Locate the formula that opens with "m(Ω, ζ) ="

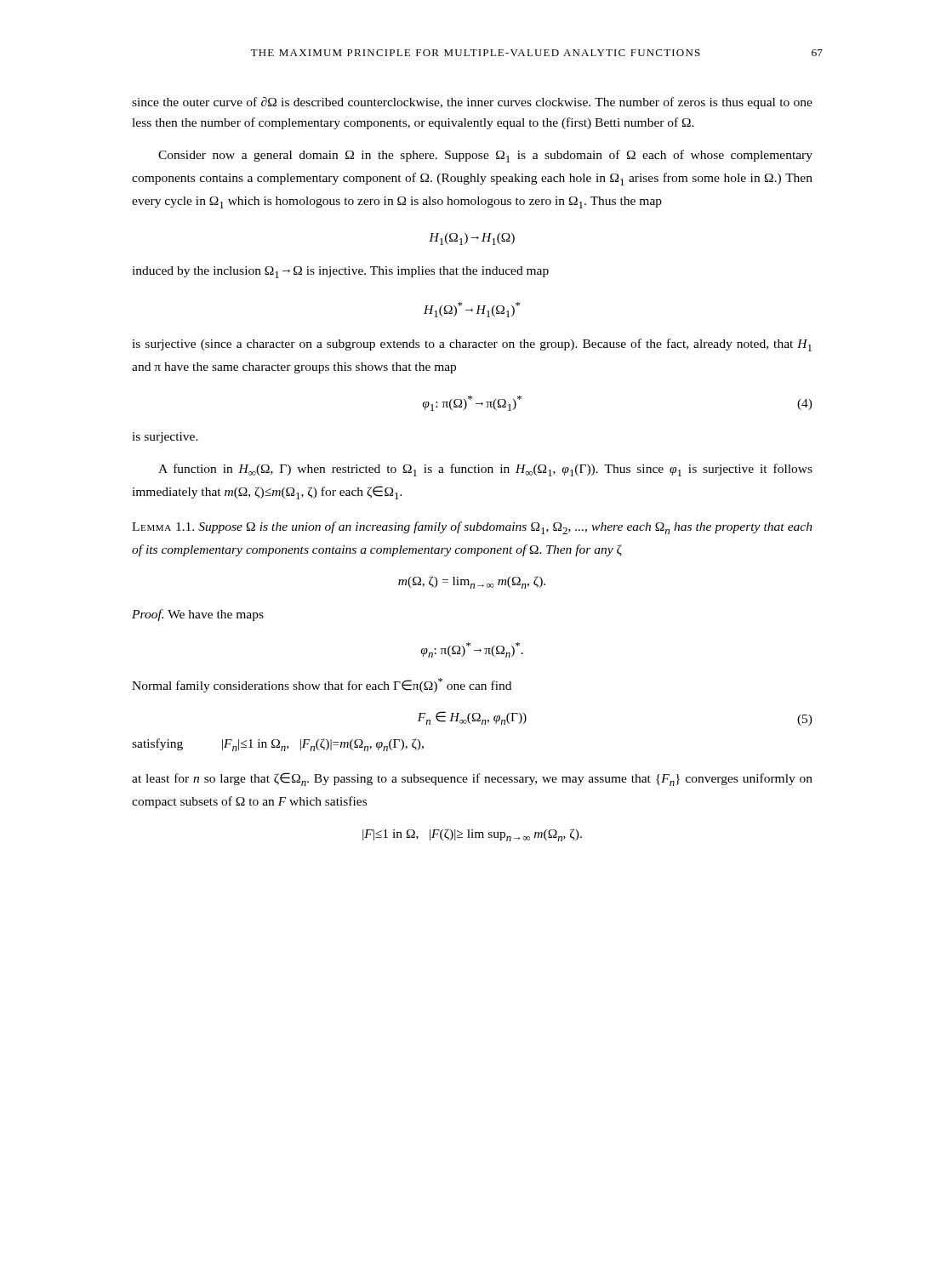[x=472, y=583]
